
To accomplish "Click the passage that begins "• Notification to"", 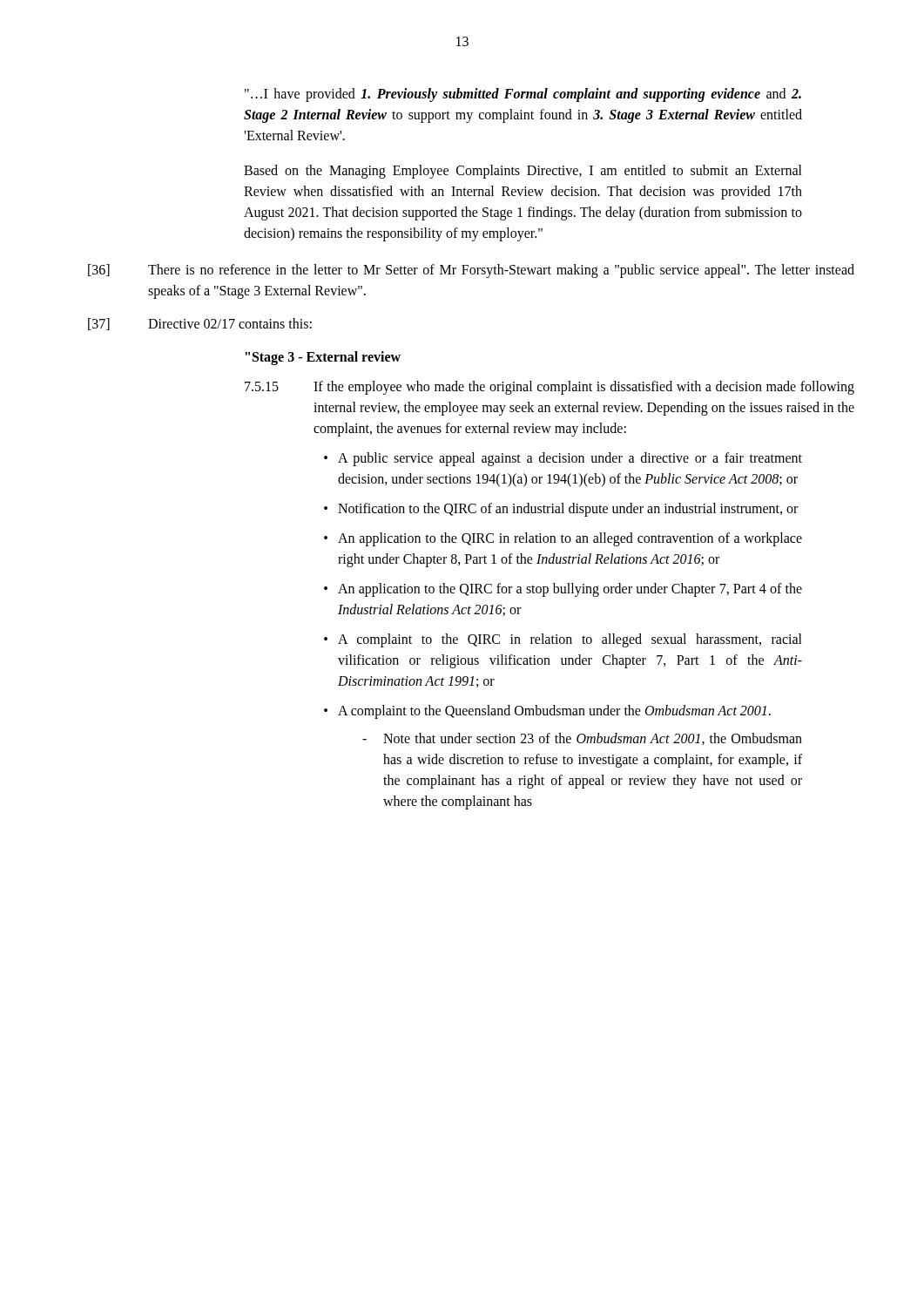I will click(558, 509).
